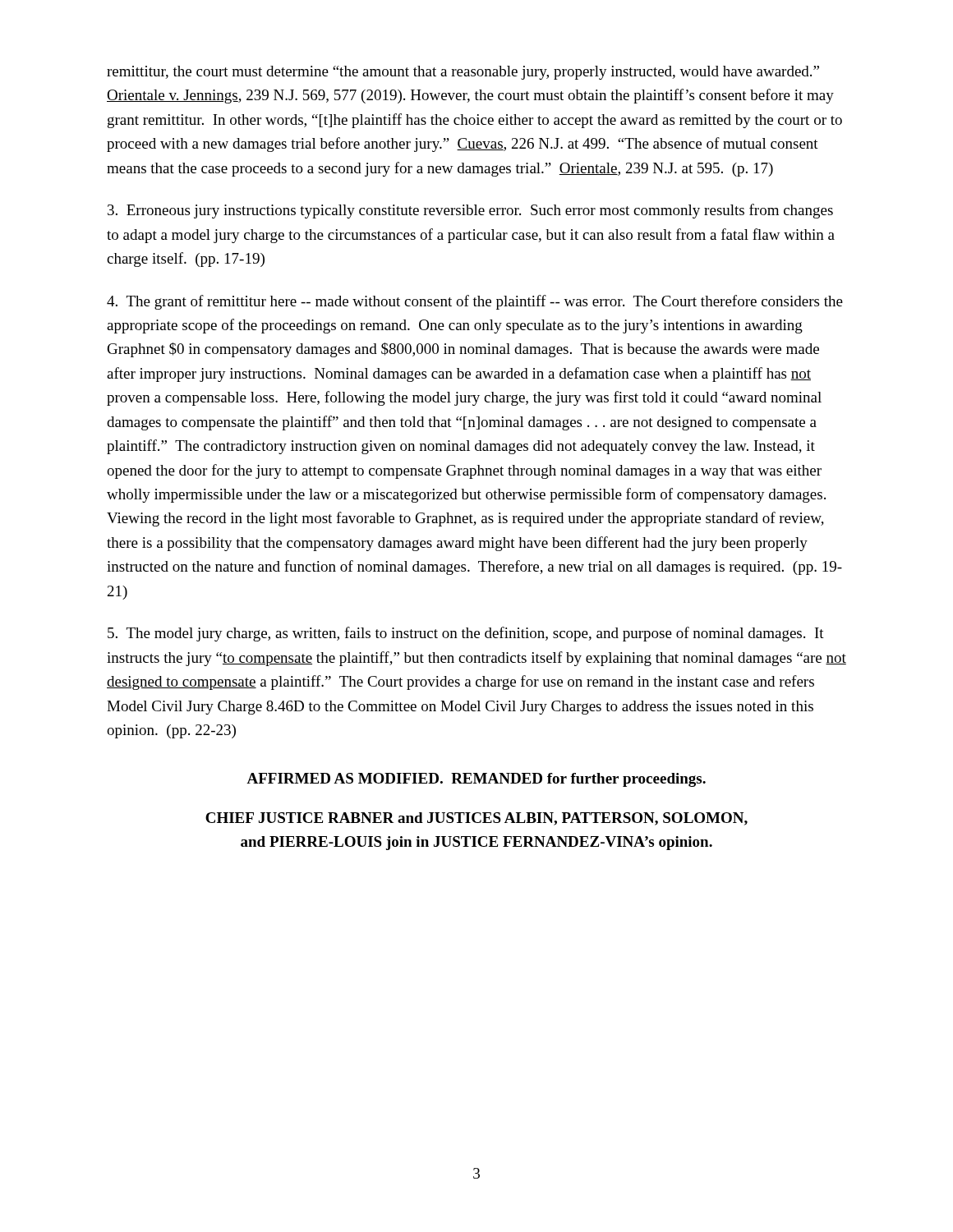This screenshot has height=1232, width=953.
Task: Point to the text block starting "The grant of remittitur here -- made without"
Action: [x=475, y=446]
